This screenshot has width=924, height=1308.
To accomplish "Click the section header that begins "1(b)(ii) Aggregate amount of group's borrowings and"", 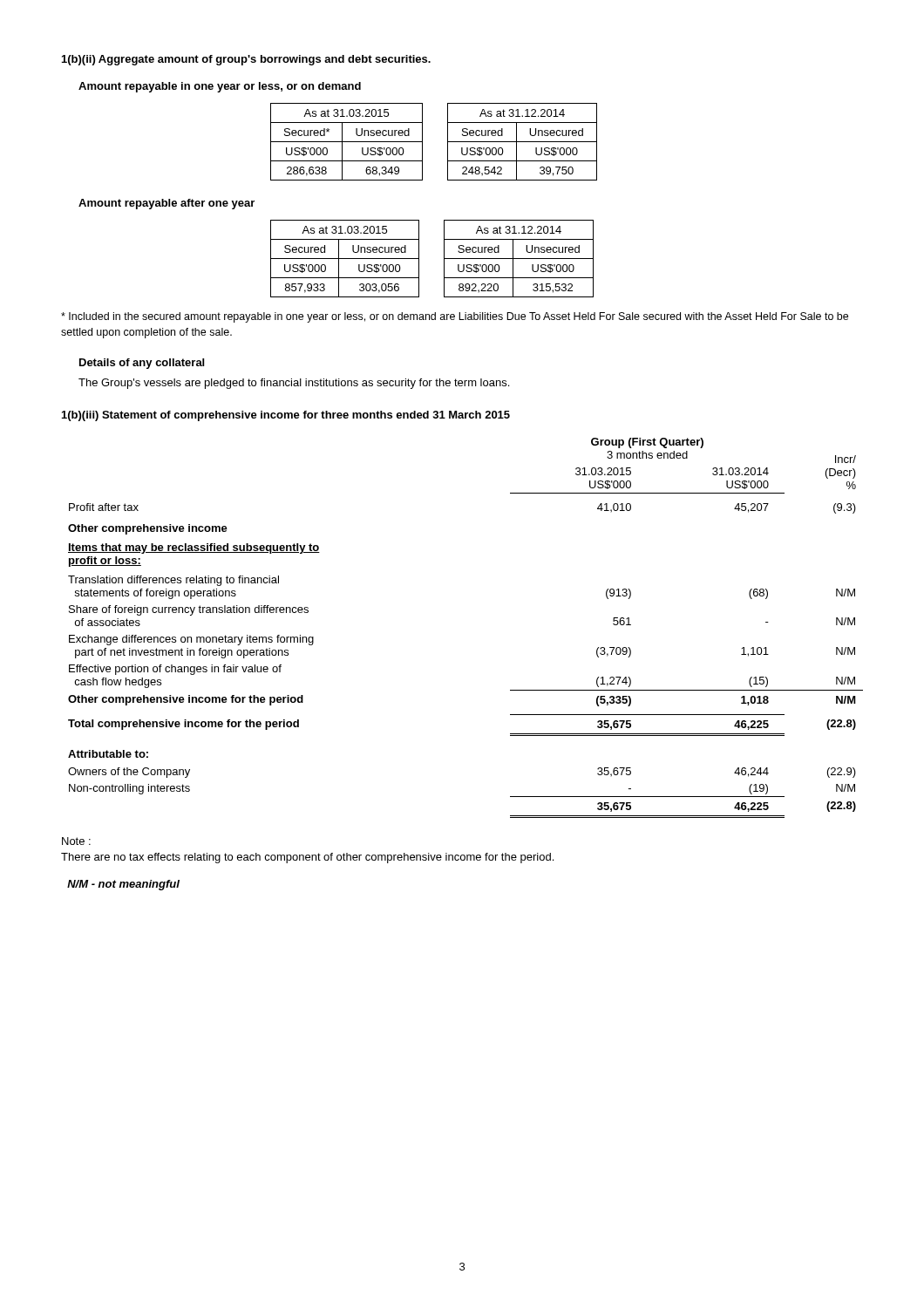I will point(246,59).
